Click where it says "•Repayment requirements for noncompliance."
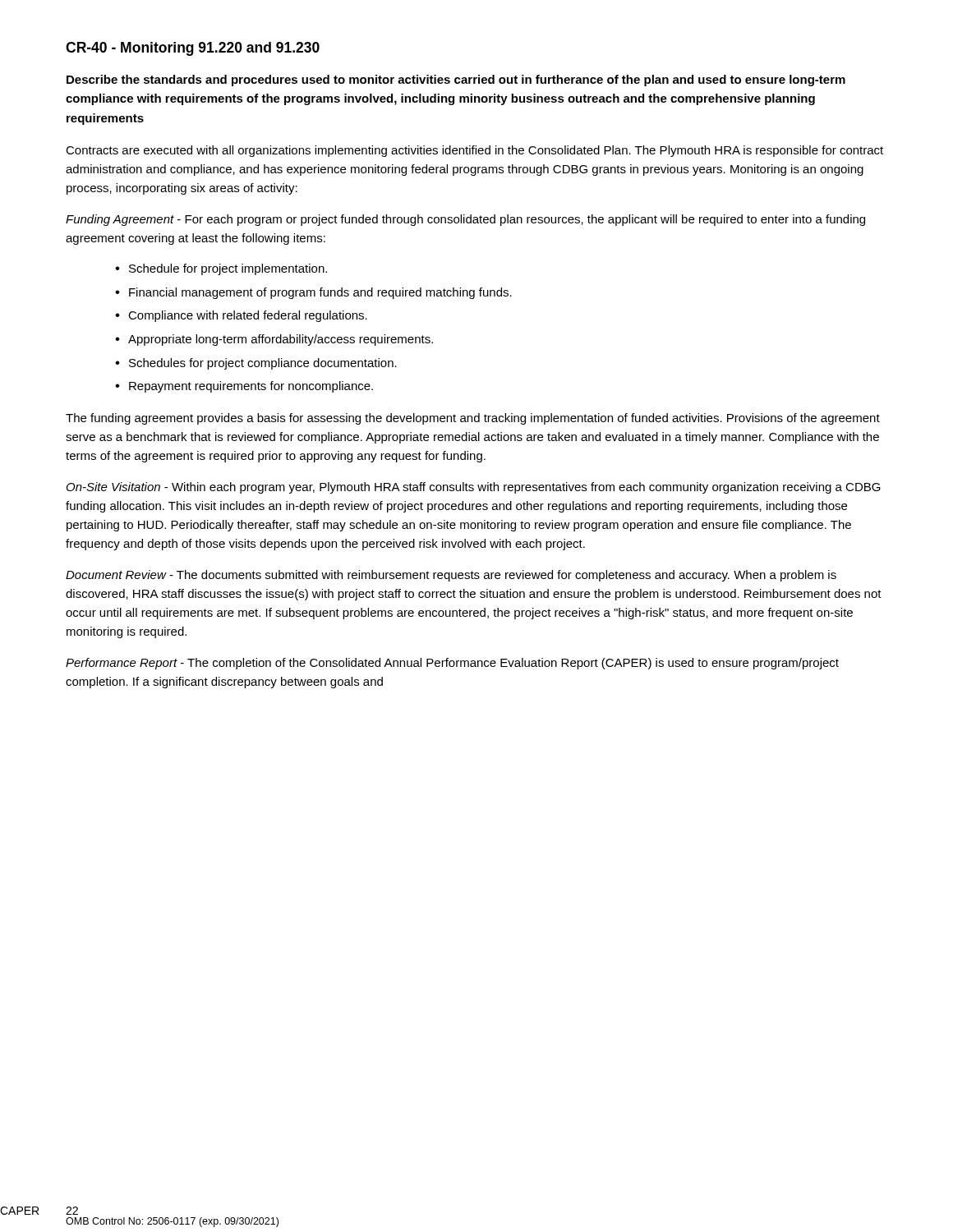Viewport: 953px width, 1232px height. coord(245,386)
